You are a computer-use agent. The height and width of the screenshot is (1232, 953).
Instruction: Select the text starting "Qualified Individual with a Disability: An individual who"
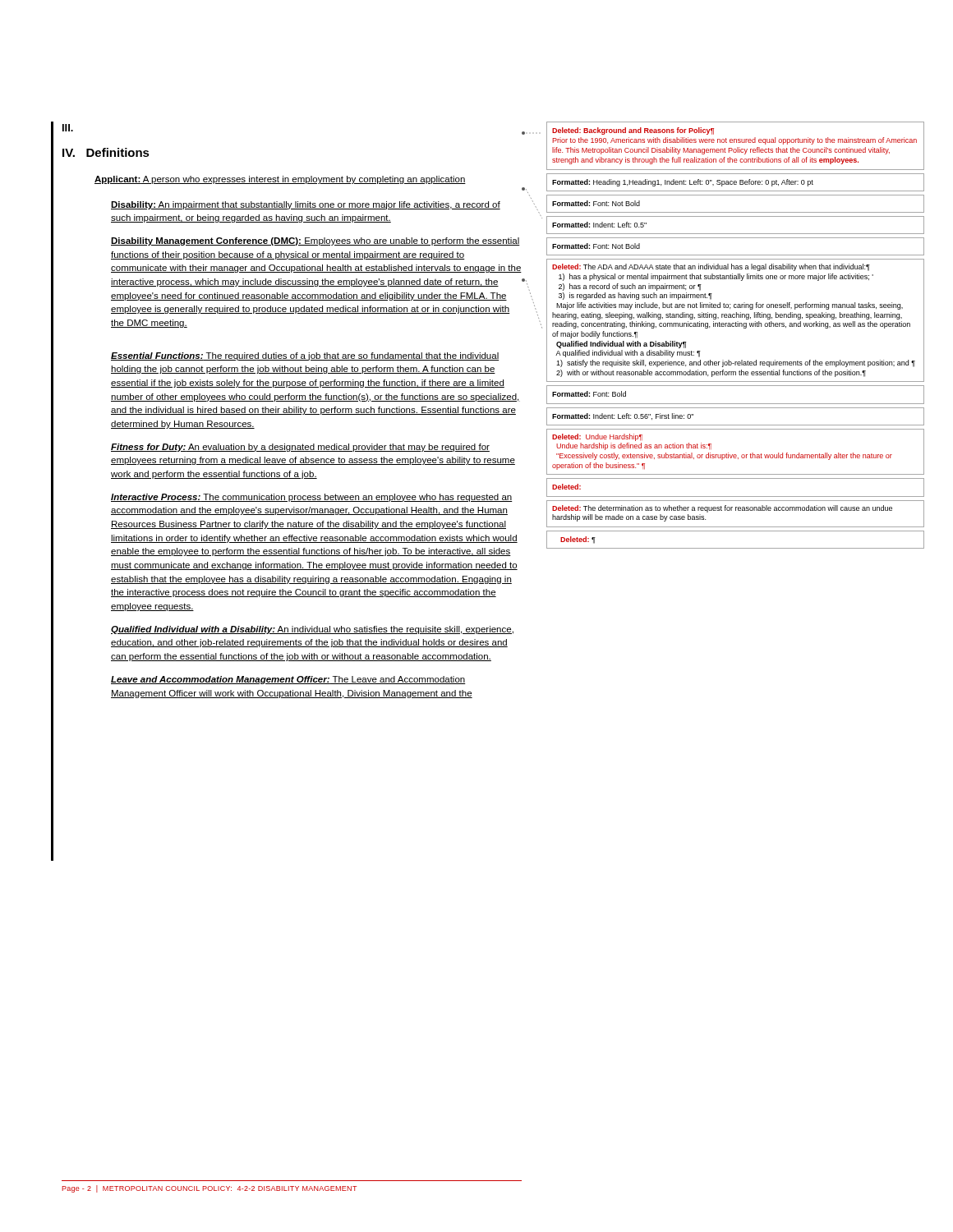(x=313, y=643)
